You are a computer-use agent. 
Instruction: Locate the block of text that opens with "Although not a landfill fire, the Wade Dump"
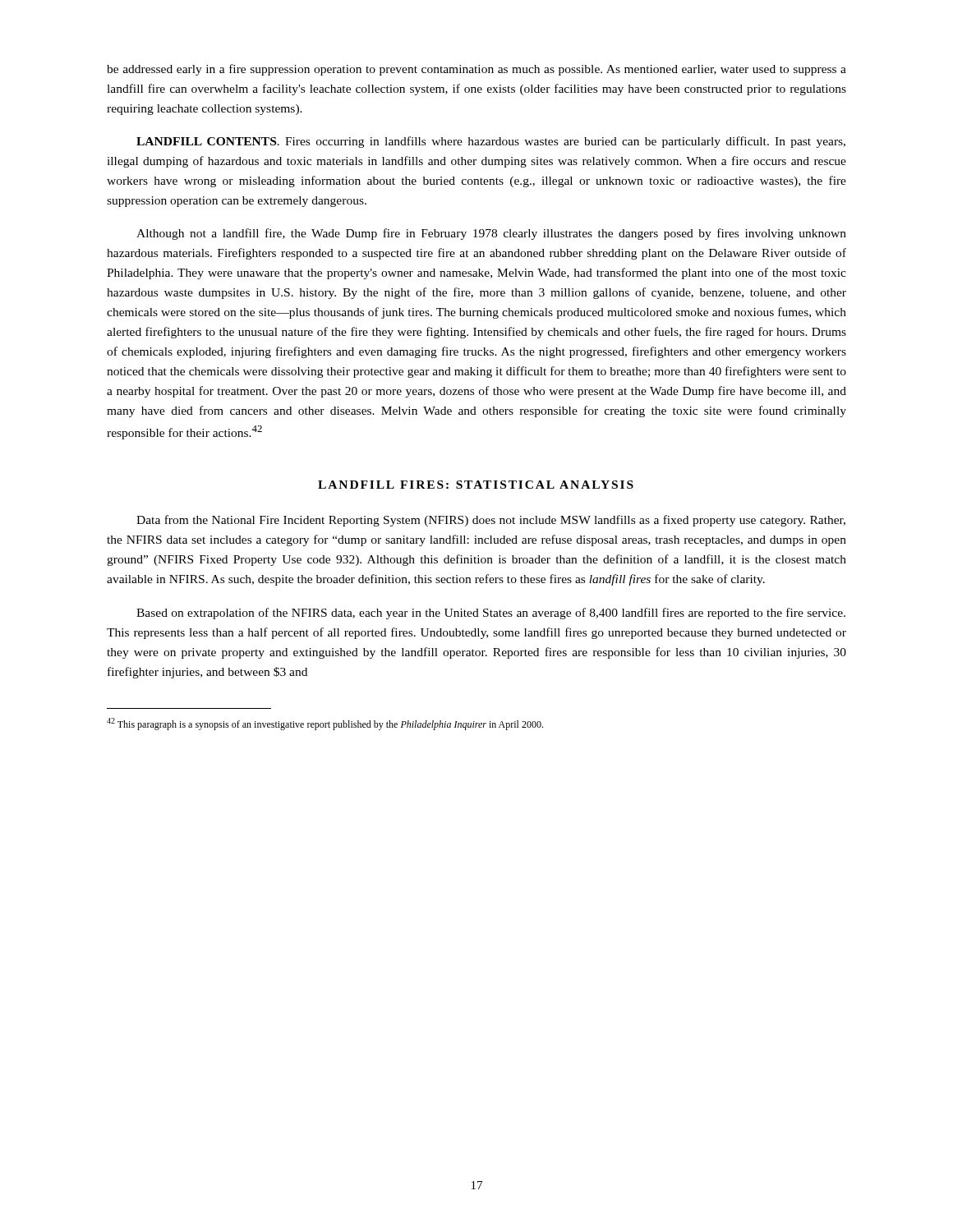[476, 333]
